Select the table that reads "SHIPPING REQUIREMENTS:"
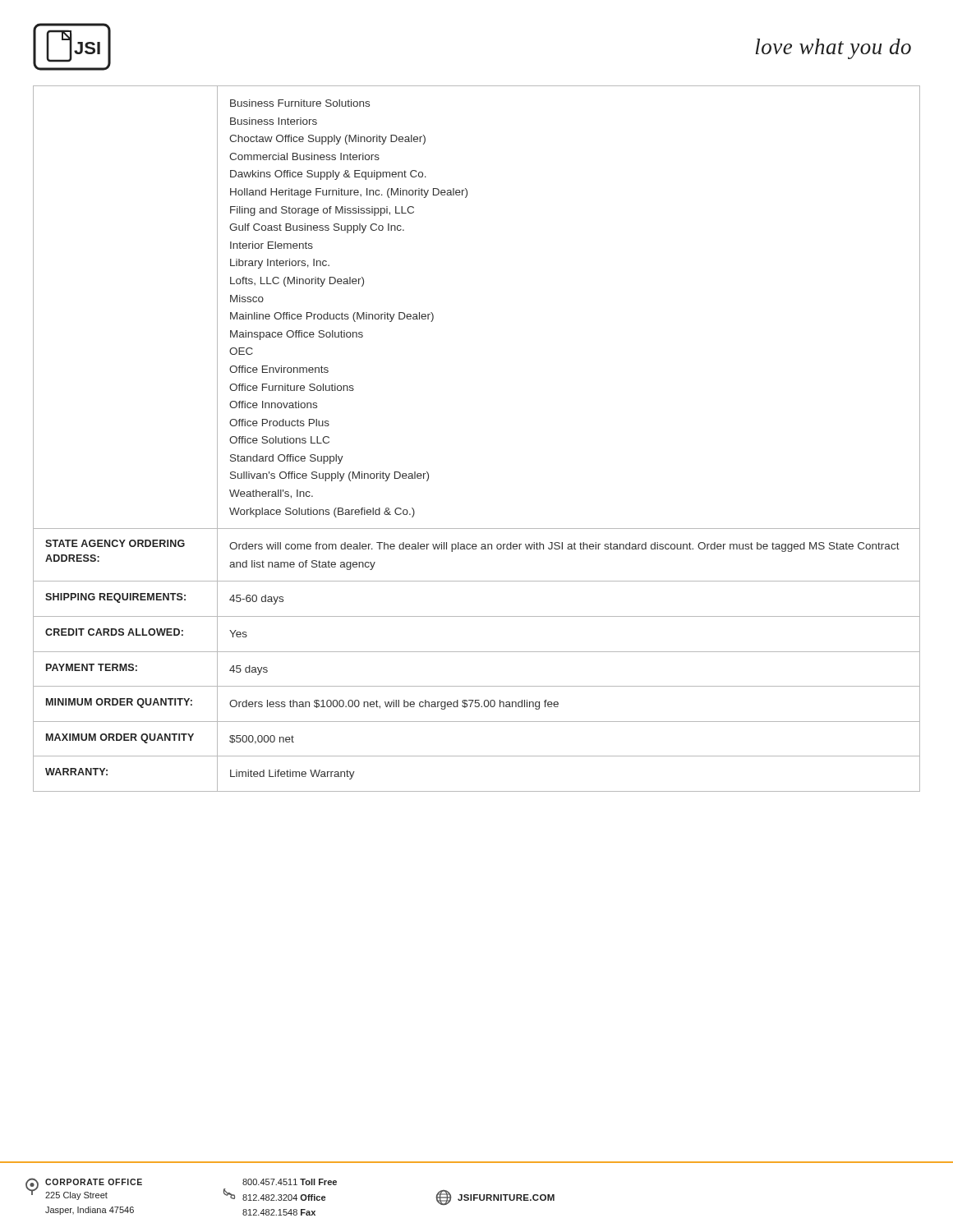The height and width of the screenshot is (1232, 953). tap(476, 439)
